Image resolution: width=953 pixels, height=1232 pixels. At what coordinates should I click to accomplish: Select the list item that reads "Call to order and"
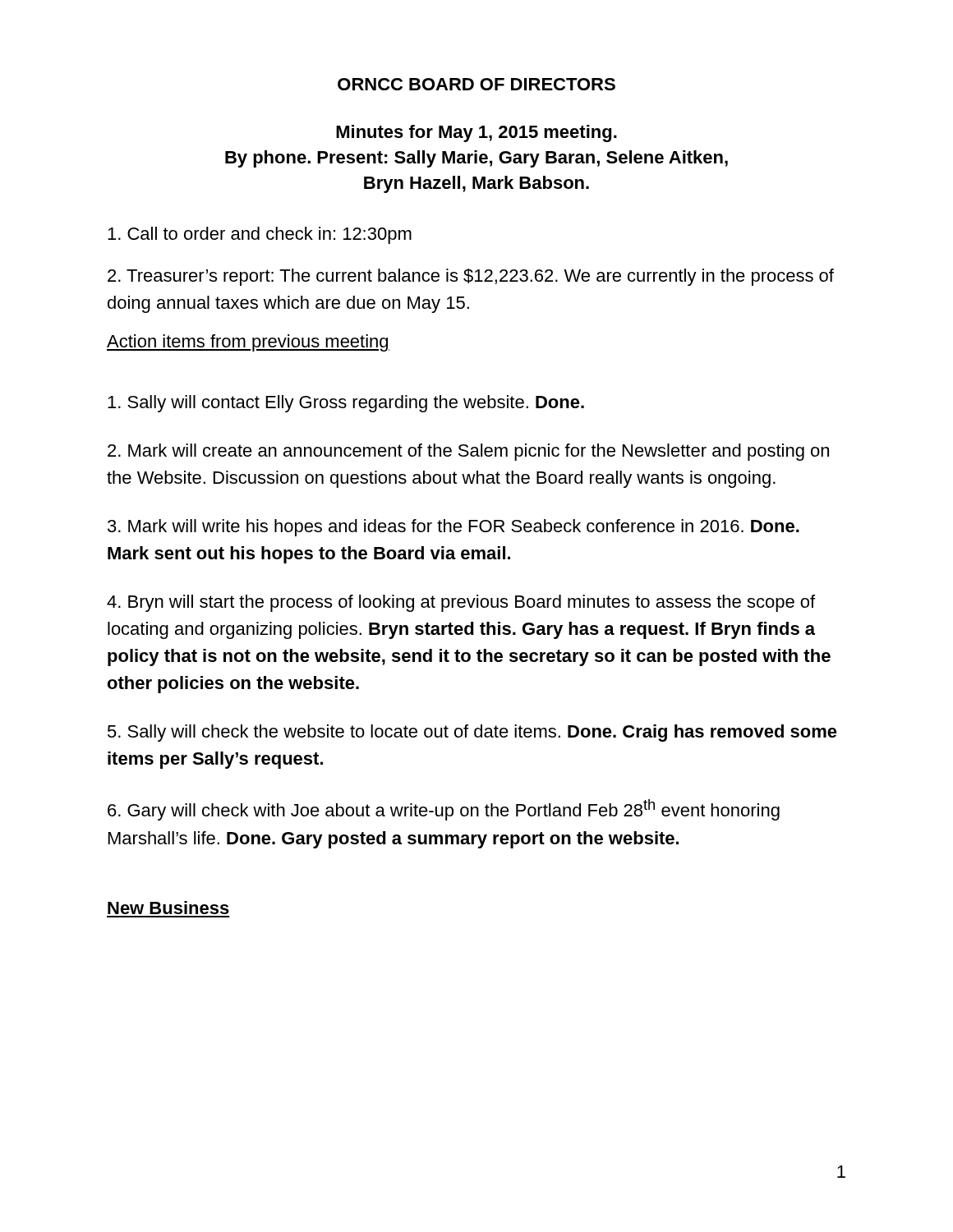tap(260, 234)
